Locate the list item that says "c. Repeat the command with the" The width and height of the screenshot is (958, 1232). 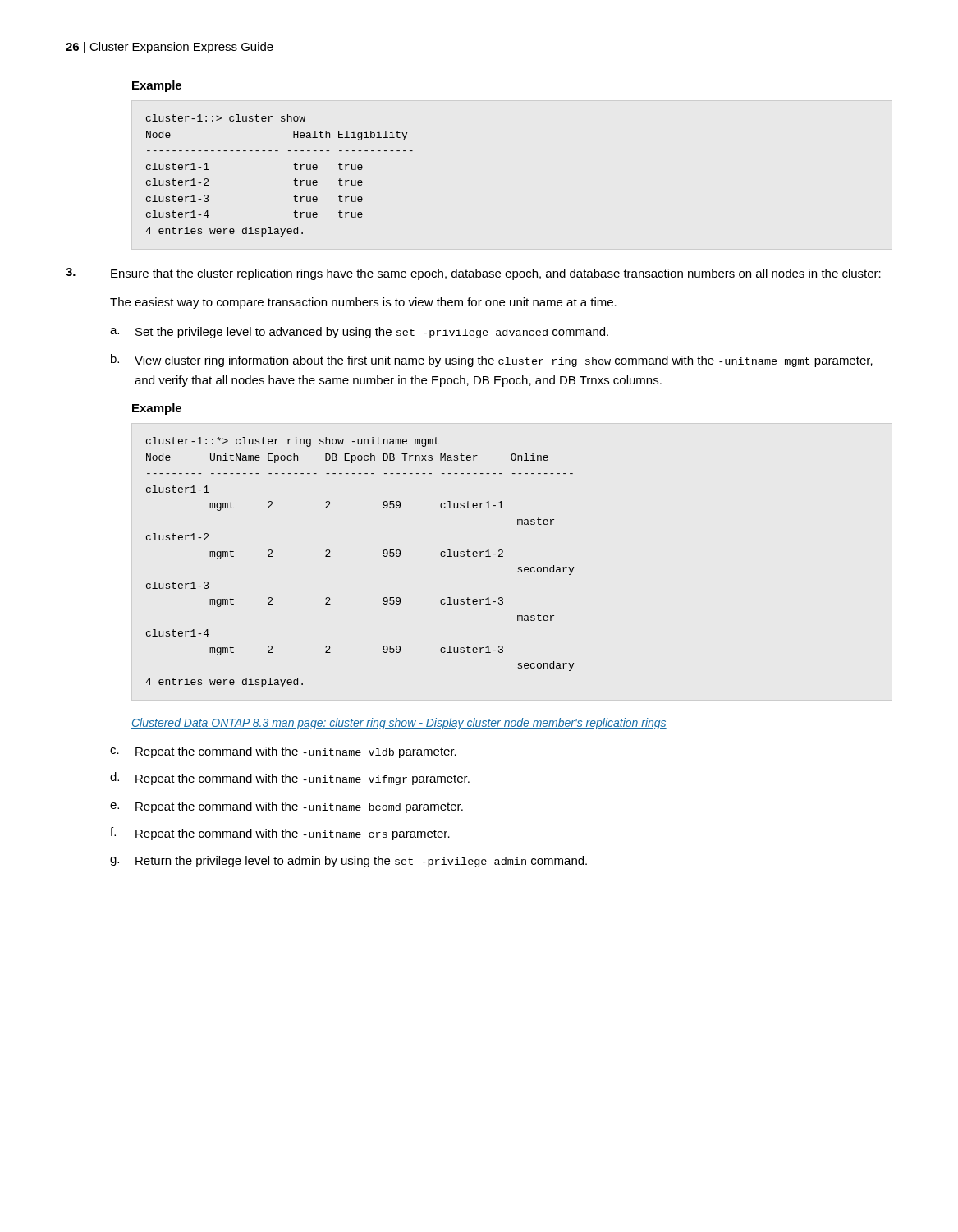coord(283,752)
